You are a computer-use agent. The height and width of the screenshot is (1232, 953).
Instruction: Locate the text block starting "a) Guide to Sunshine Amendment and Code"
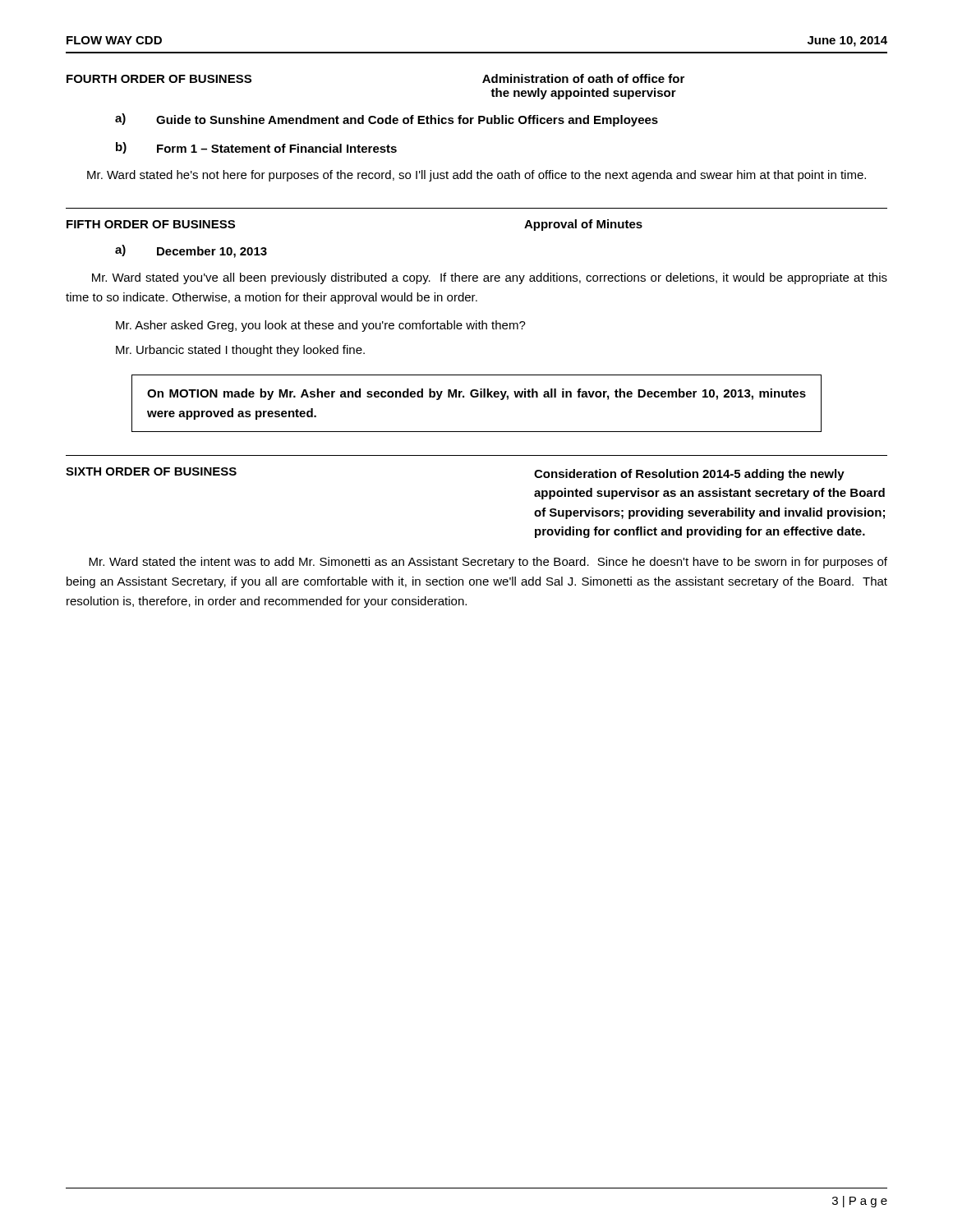[x=387, y=120]
